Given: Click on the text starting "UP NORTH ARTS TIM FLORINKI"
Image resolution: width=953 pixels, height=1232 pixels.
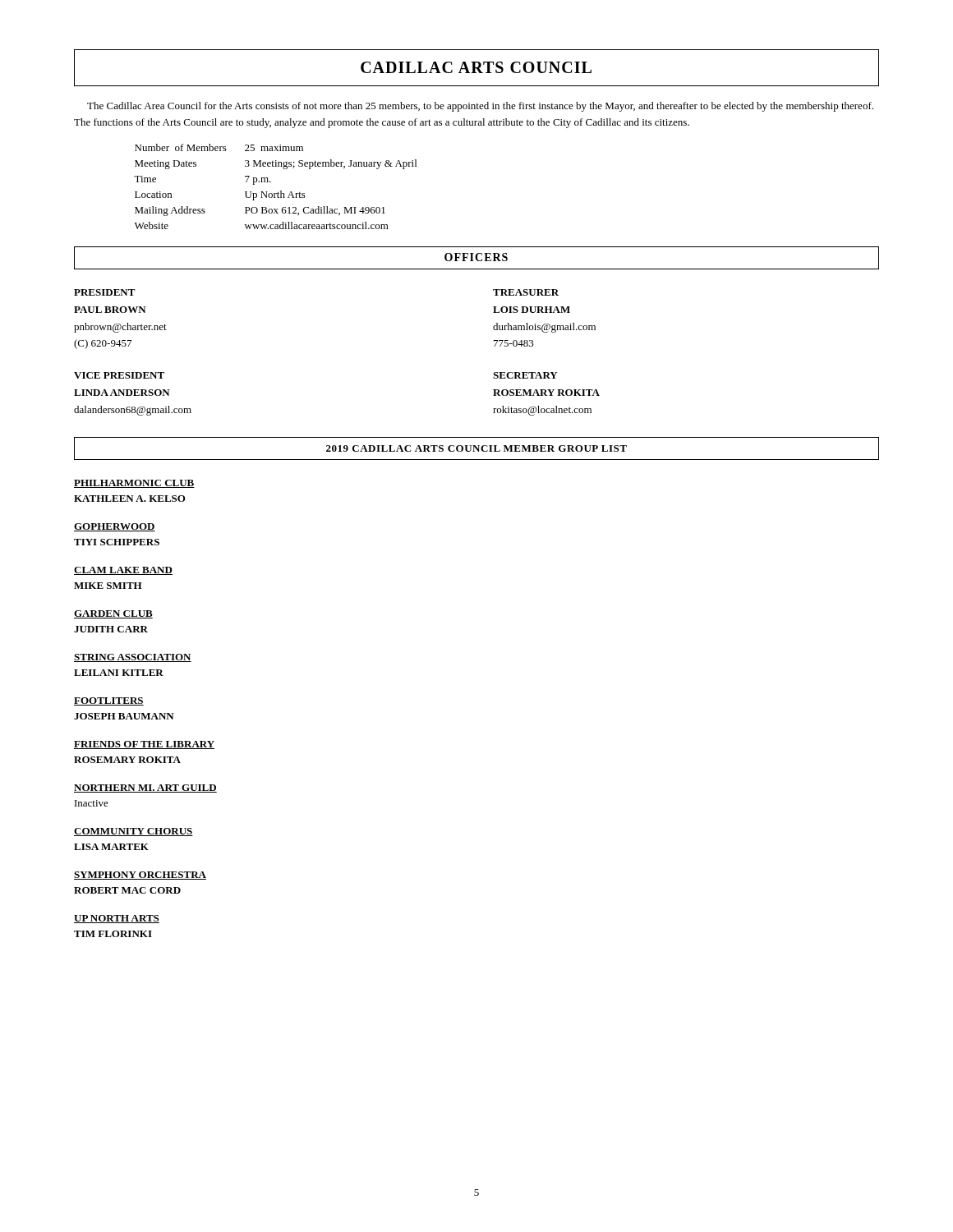Looking at the screenshot, I should pyautogui.click(x=117, y=919).
